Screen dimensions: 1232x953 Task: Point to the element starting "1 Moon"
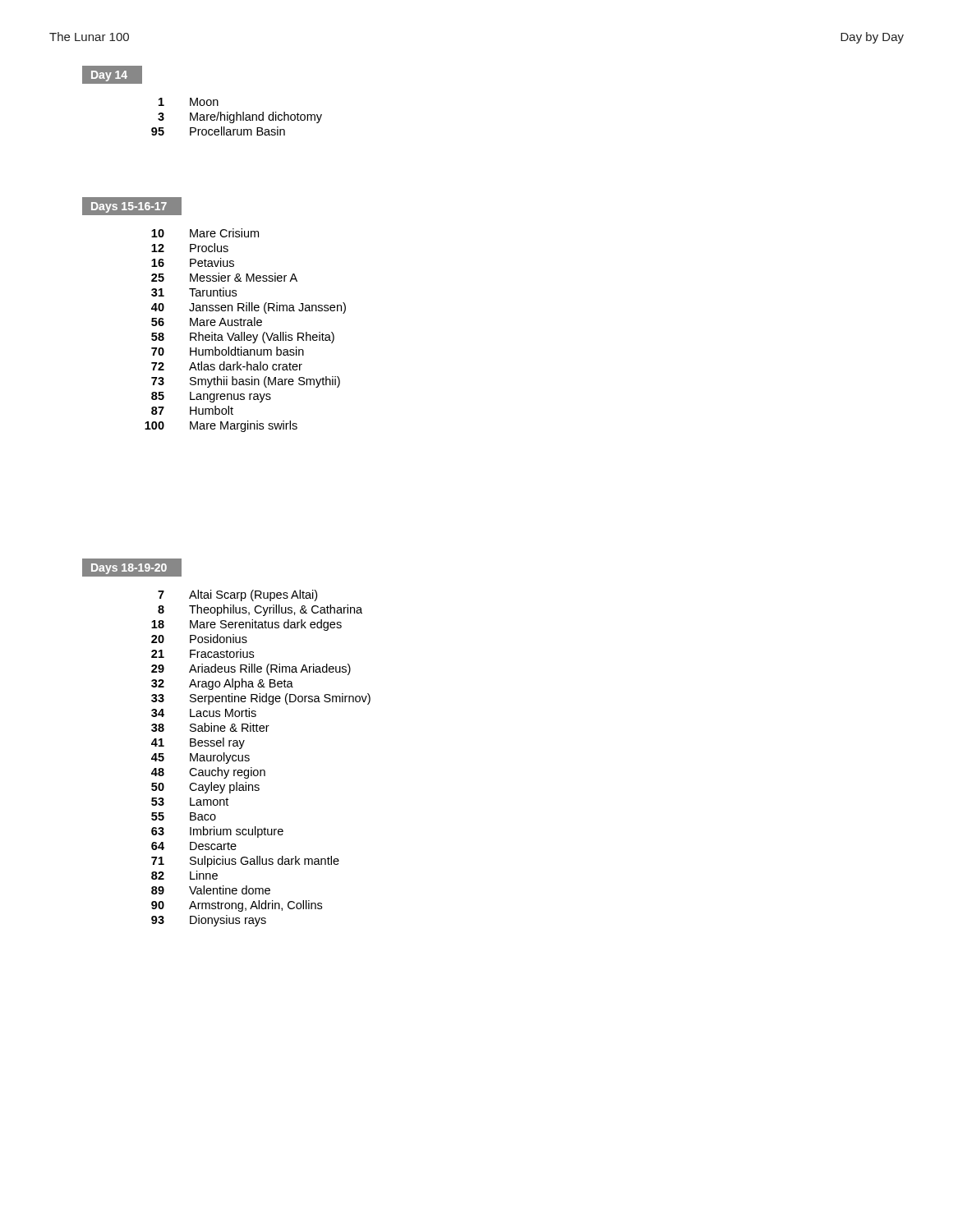(x=150, y=102)
